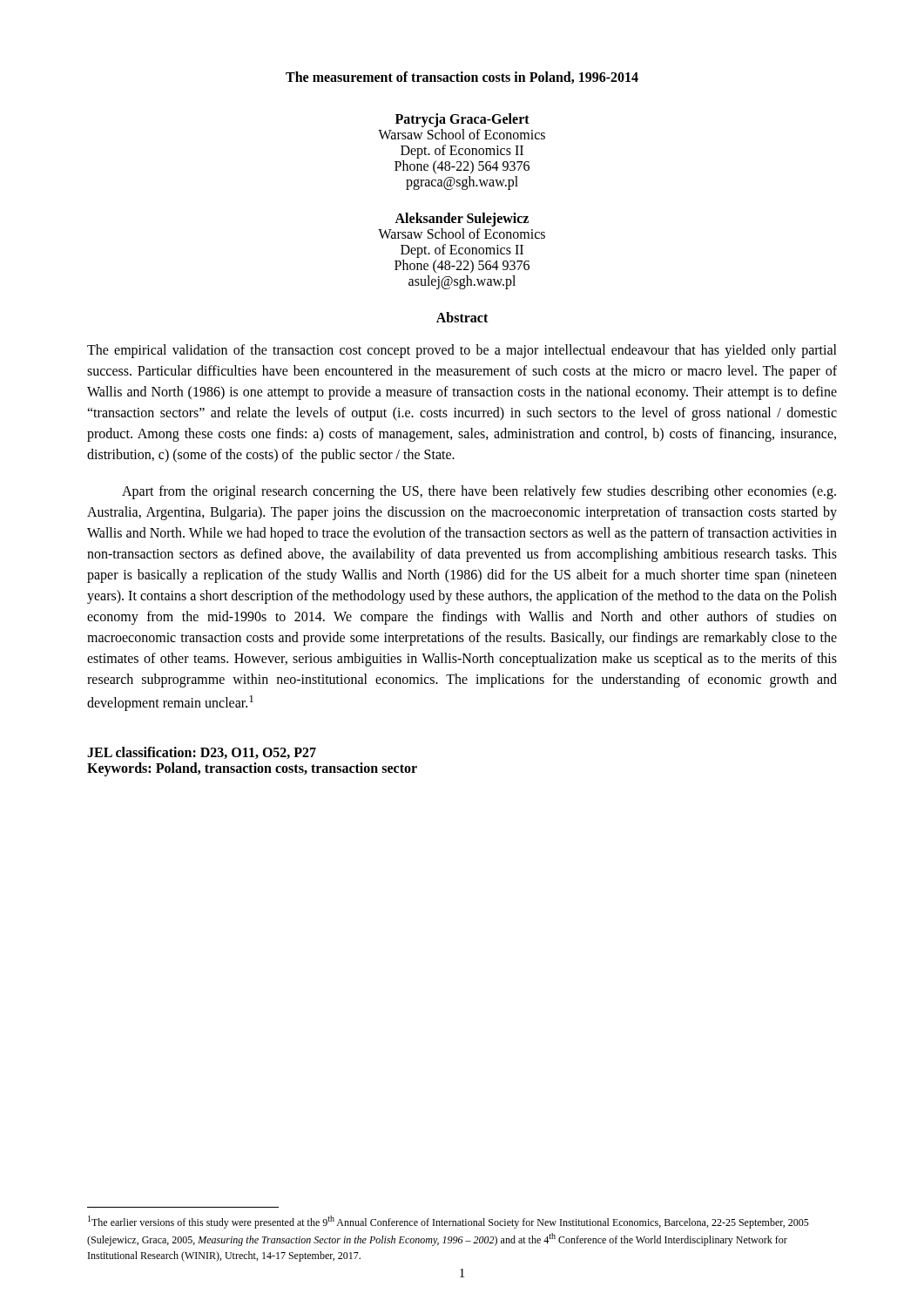Locate the text block that reads "Aleksander Sulejewicz Warsaw School of Economics"
Viewport: 924px width, 1307px height.
[x=462, y=250]
